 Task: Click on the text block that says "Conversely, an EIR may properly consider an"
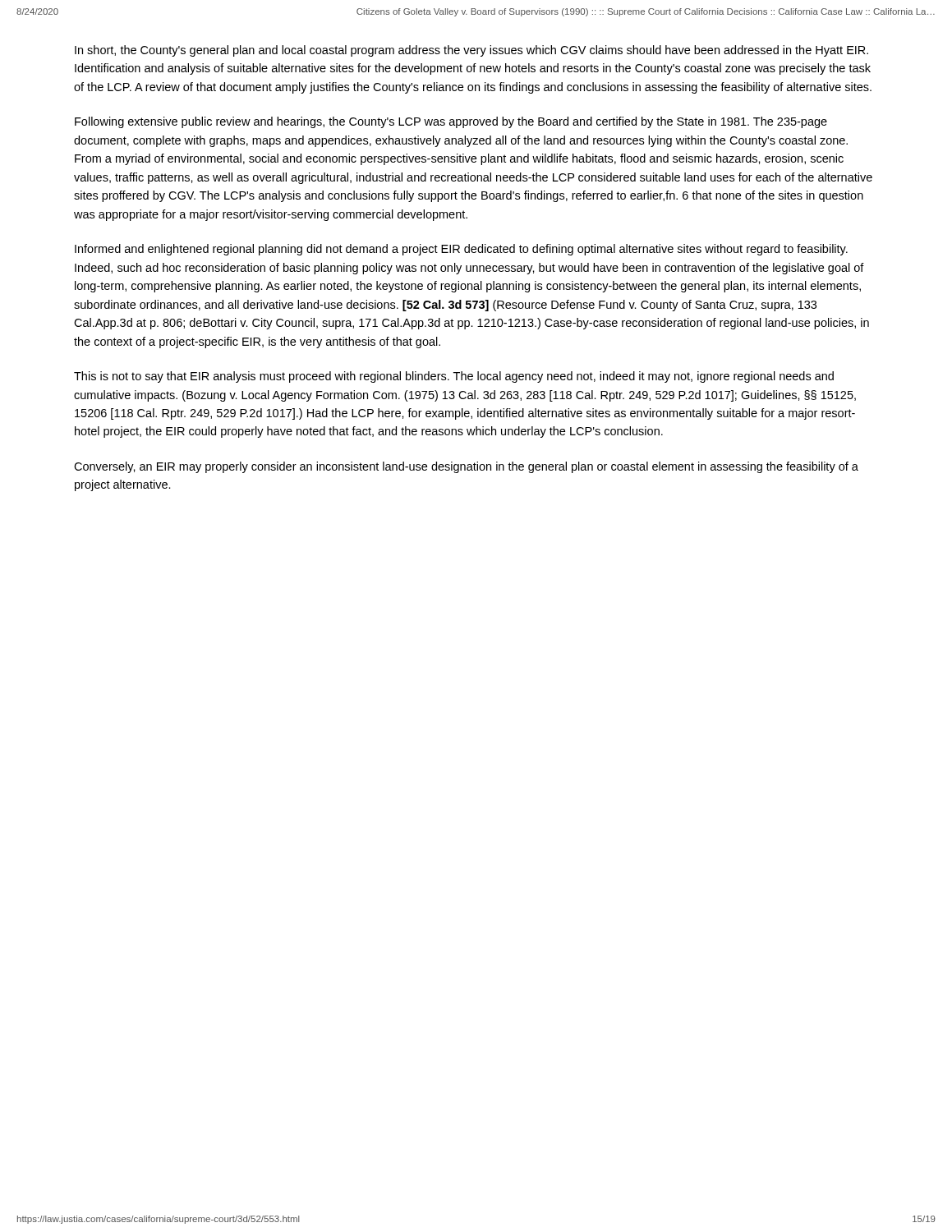(466, 476)
